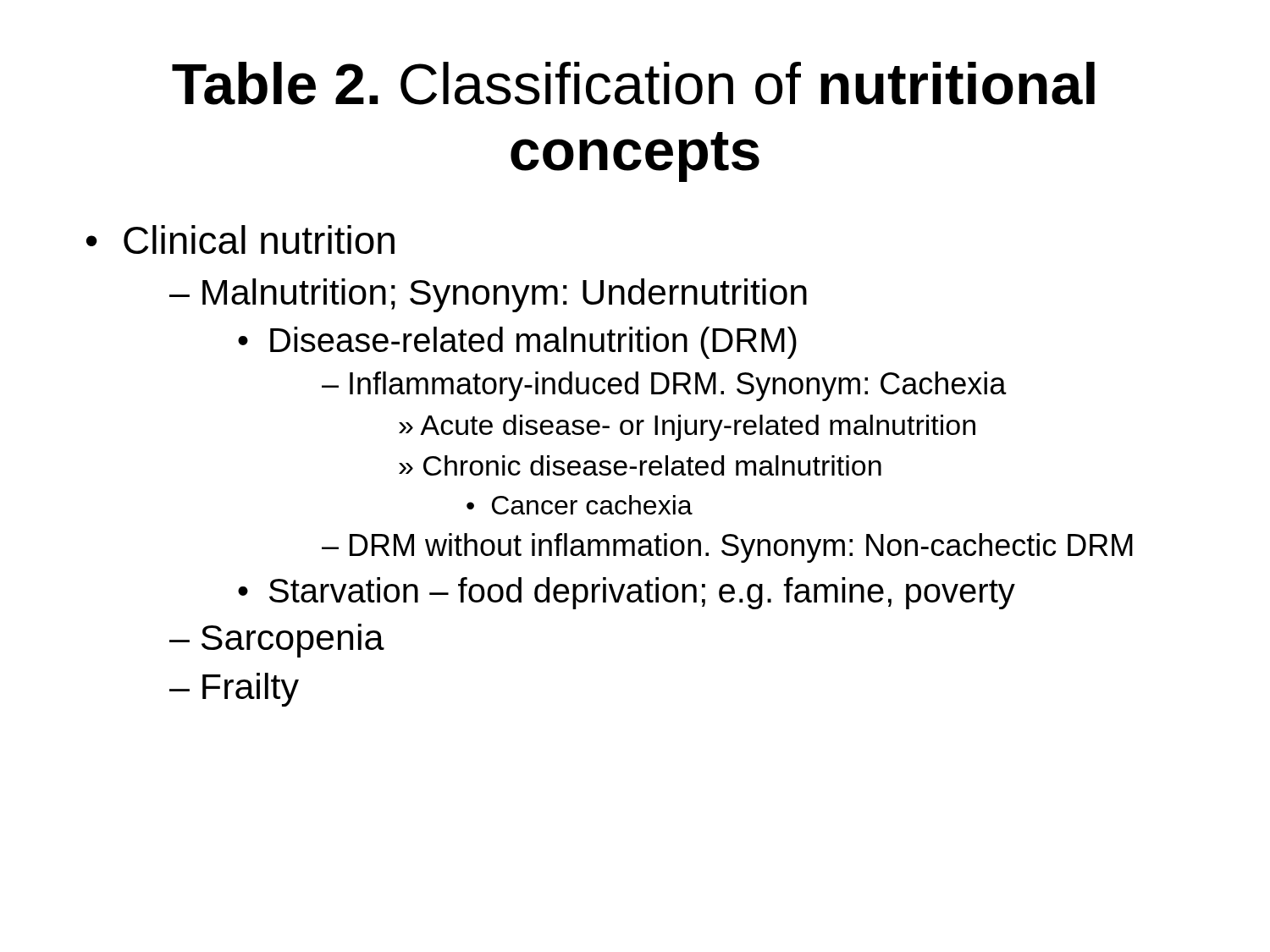Locate the list item that reads "– Malnutrition; Synonym: Undernutrition"
The width and height of the screenshot is (1270, 952).
coord(489,292)
